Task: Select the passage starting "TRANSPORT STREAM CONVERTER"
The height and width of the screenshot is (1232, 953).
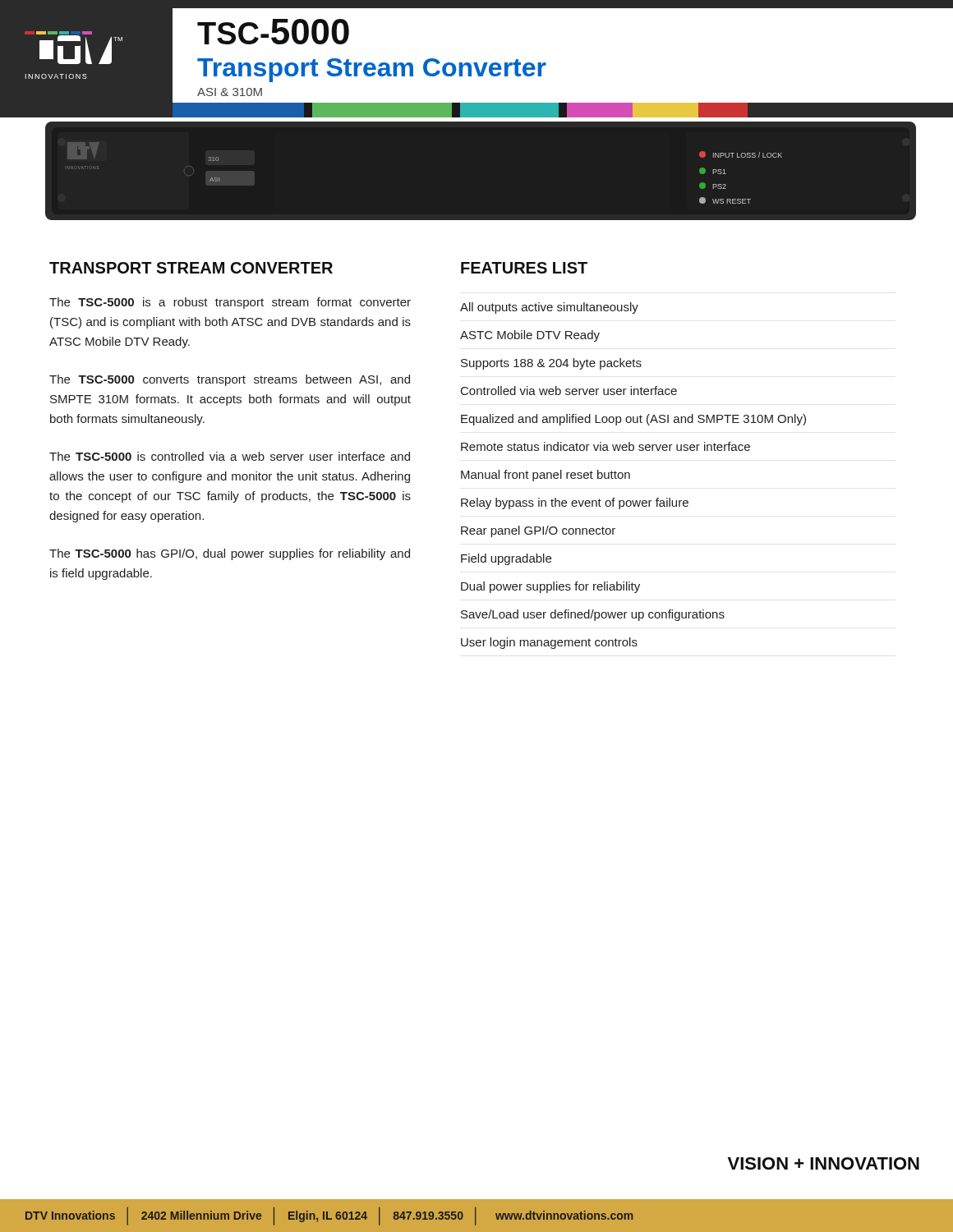Action: (x=191, y=268)
